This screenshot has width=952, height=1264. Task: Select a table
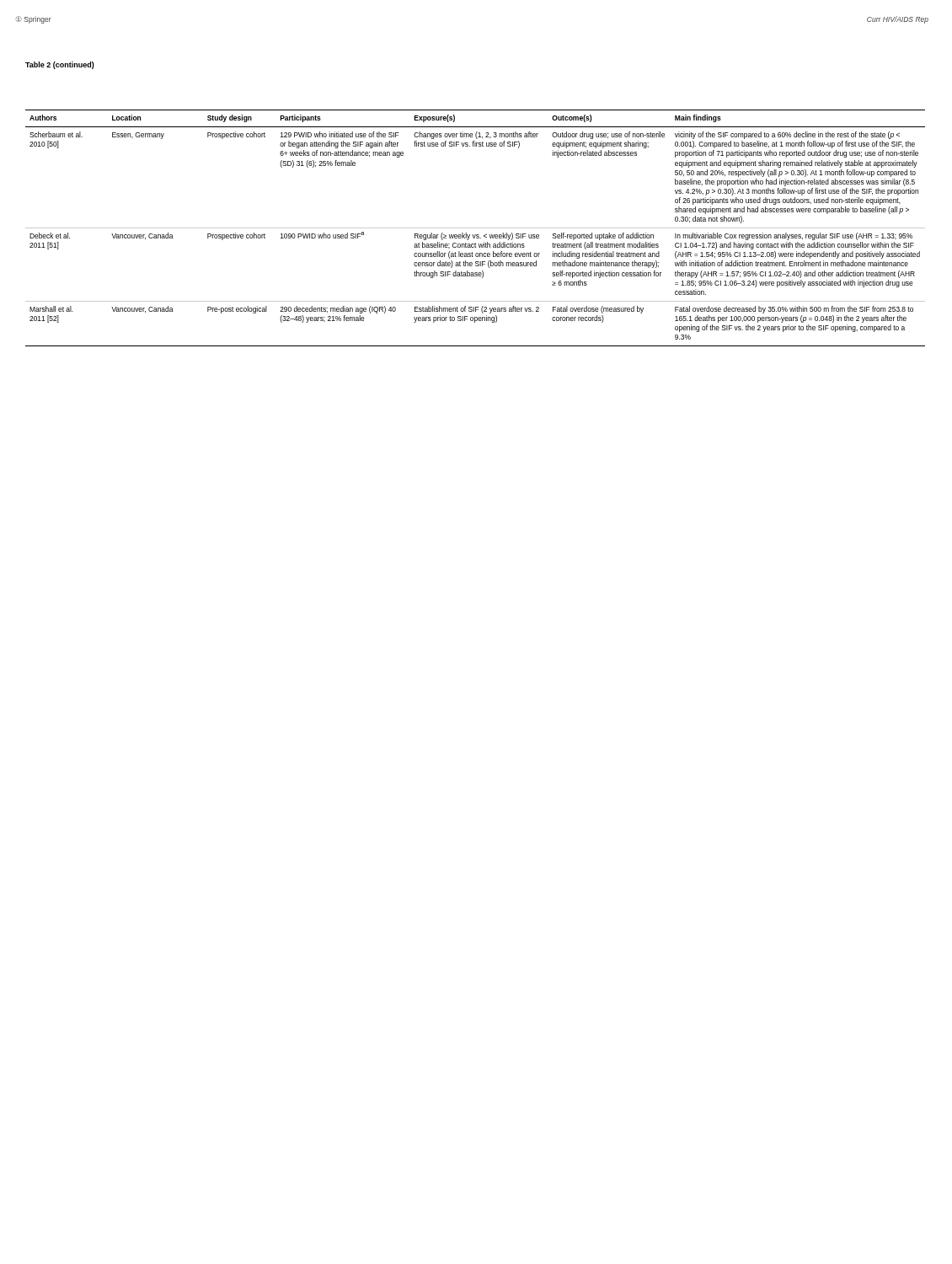[x=476, y=228]
